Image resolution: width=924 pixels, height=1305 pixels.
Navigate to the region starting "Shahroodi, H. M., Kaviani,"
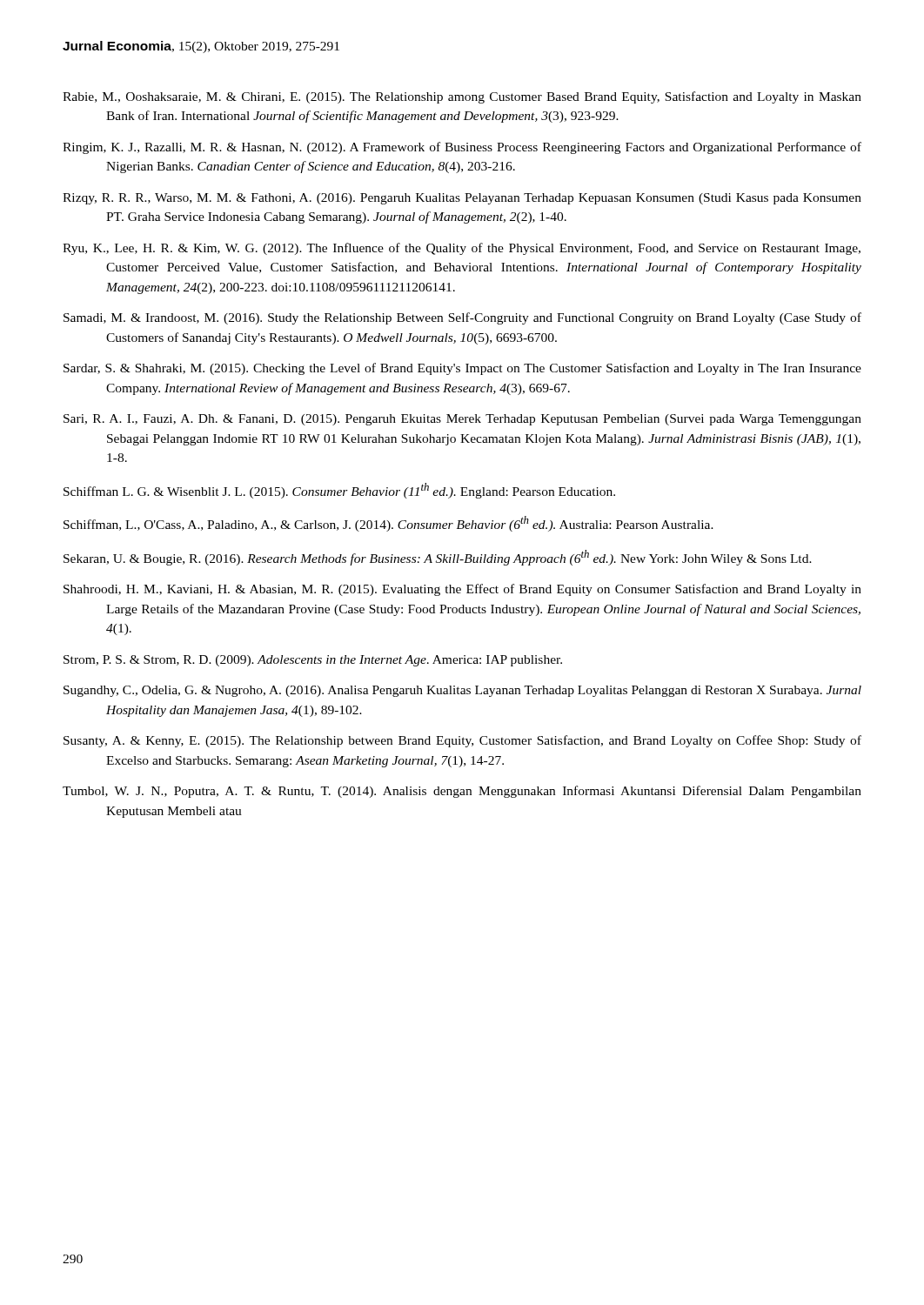tap(462, 608)
